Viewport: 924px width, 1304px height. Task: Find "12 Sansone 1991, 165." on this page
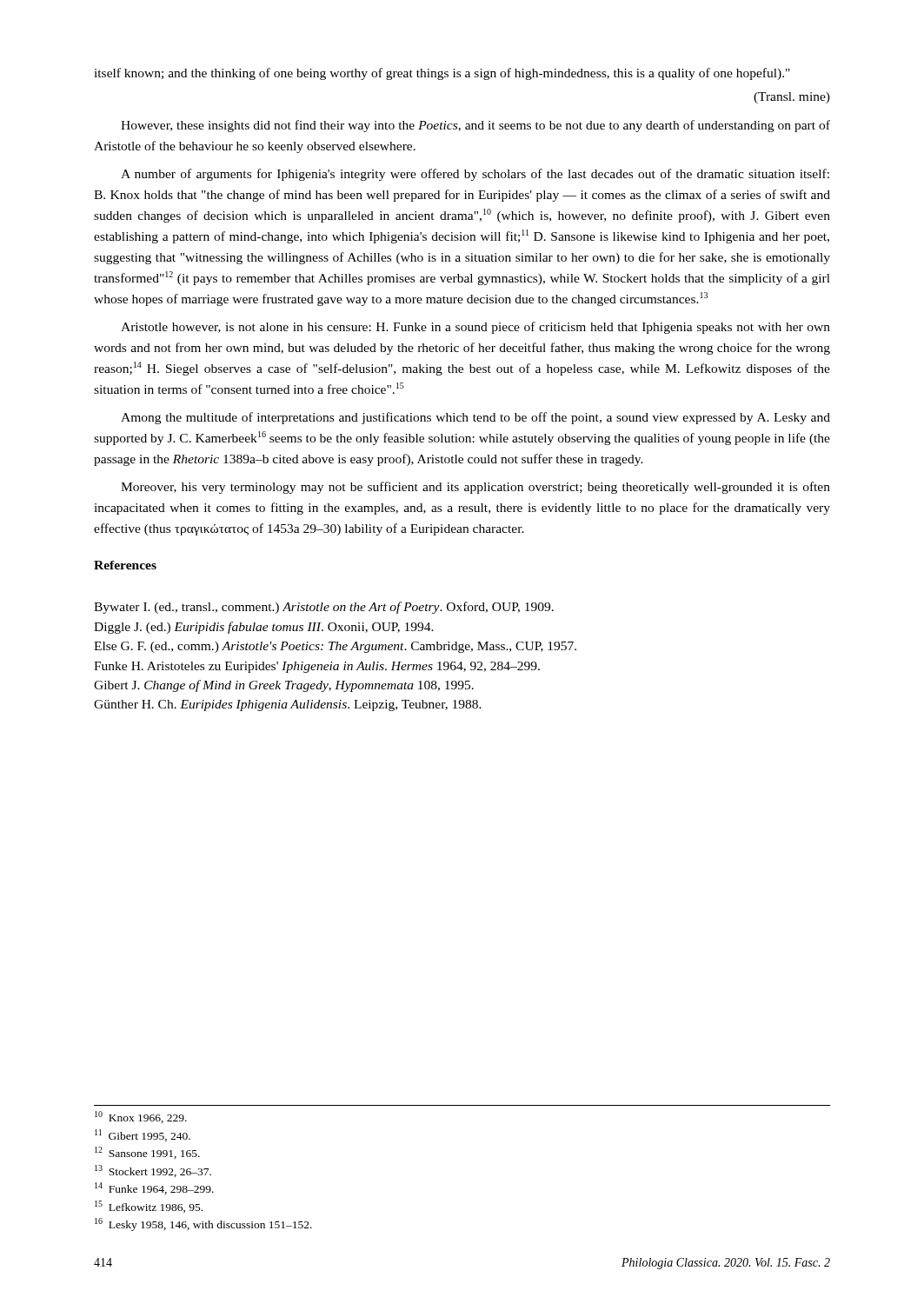coord(147,1152)
